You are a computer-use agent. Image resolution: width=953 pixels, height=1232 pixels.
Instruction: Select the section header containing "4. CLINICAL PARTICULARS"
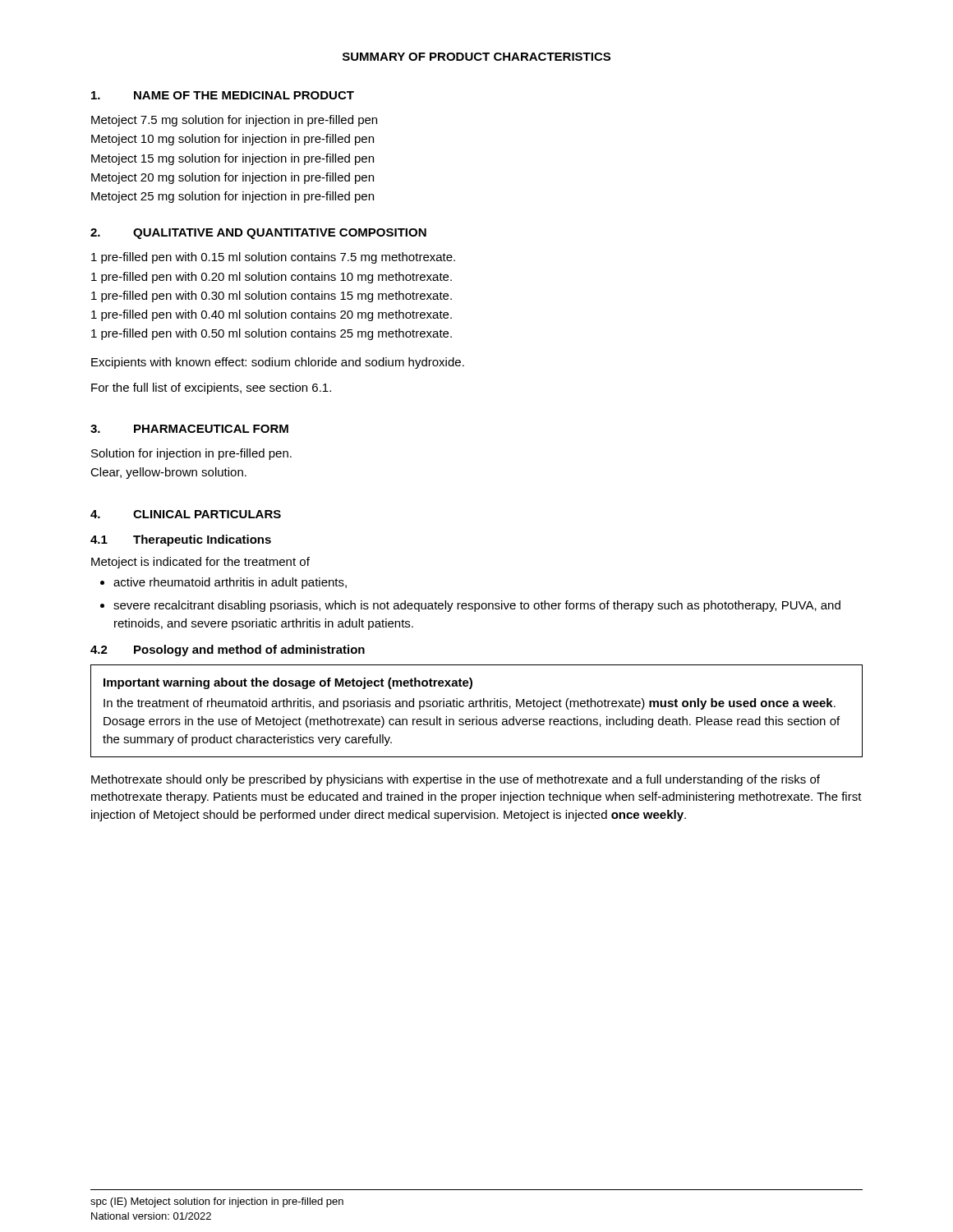(x=186, y=513)
